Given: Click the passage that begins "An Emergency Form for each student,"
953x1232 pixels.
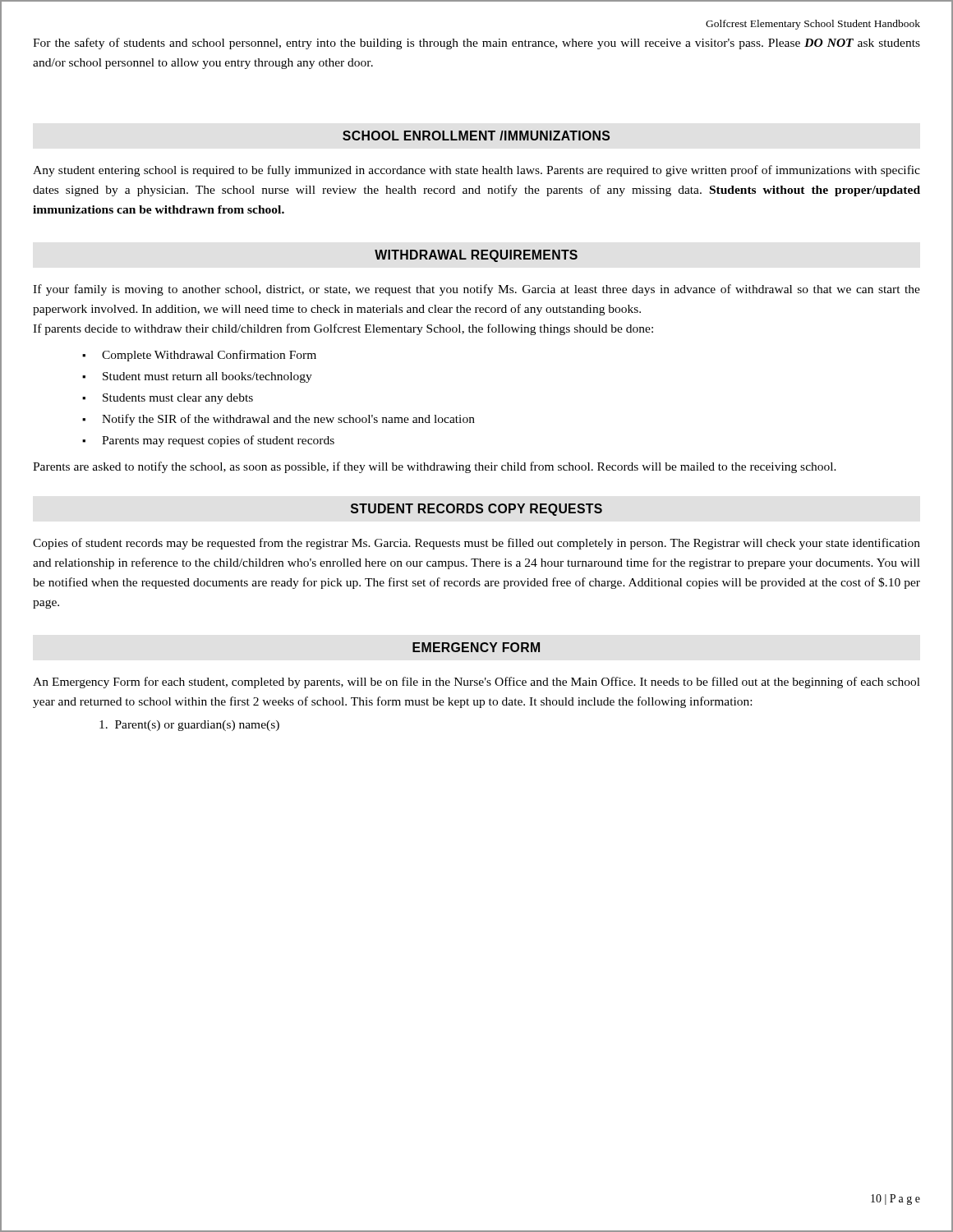Looking at the screenshot, I should pos(476,691).
